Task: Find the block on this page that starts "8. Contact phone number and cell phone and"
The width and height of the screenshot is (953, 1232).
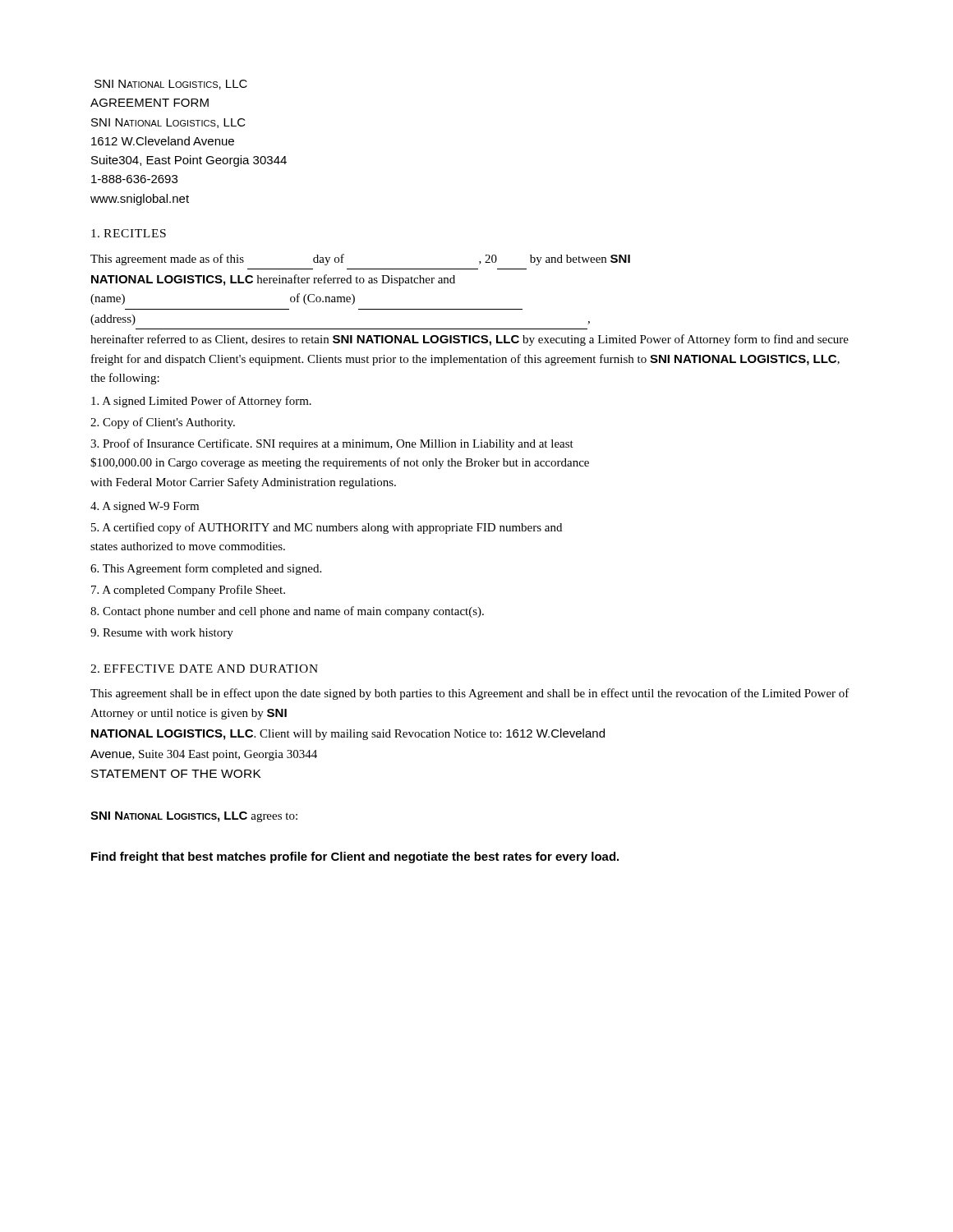Action: point(287,611)
